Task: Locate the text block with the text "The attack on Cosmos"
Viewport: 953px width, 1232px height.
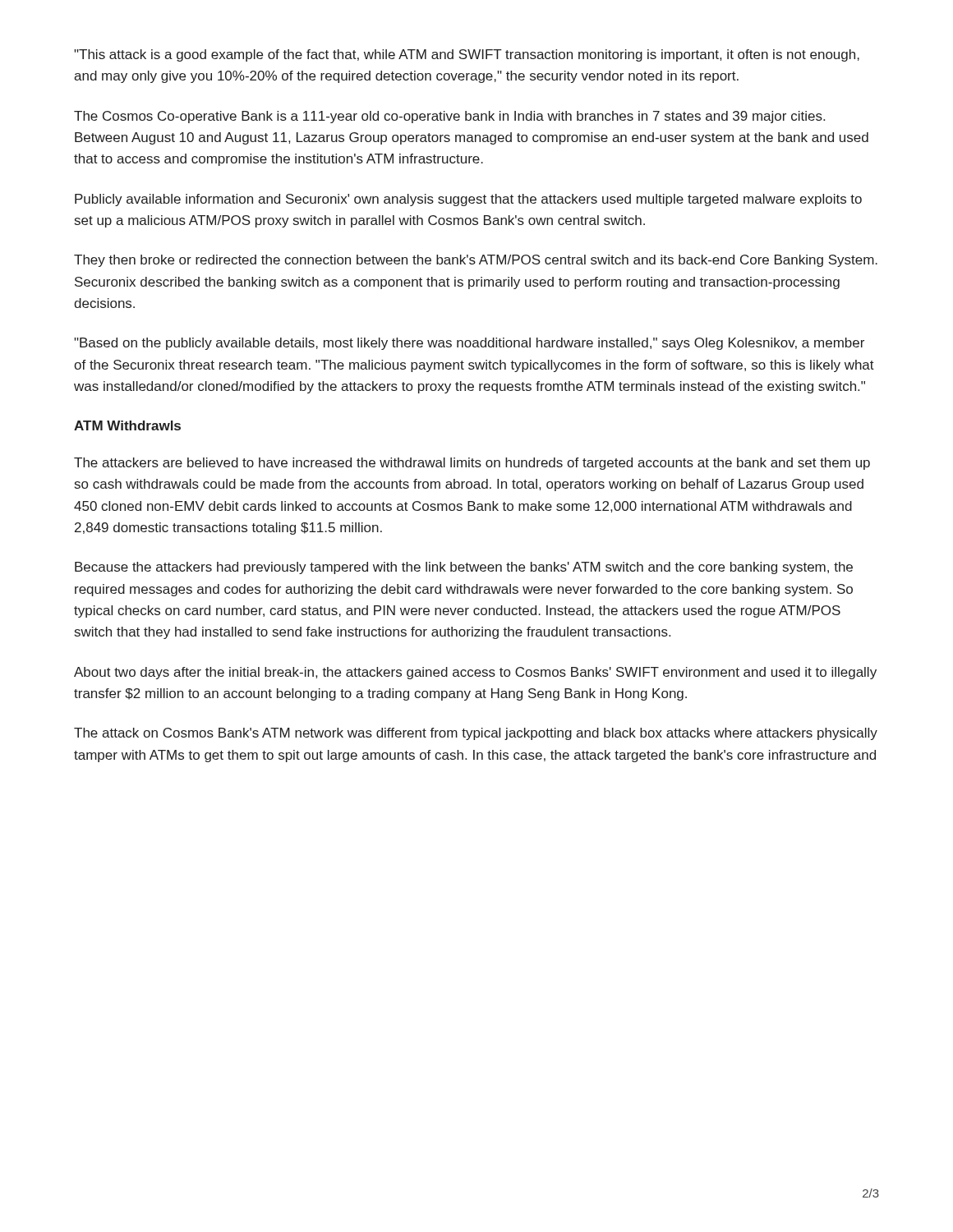Action: tap(476, 744)
